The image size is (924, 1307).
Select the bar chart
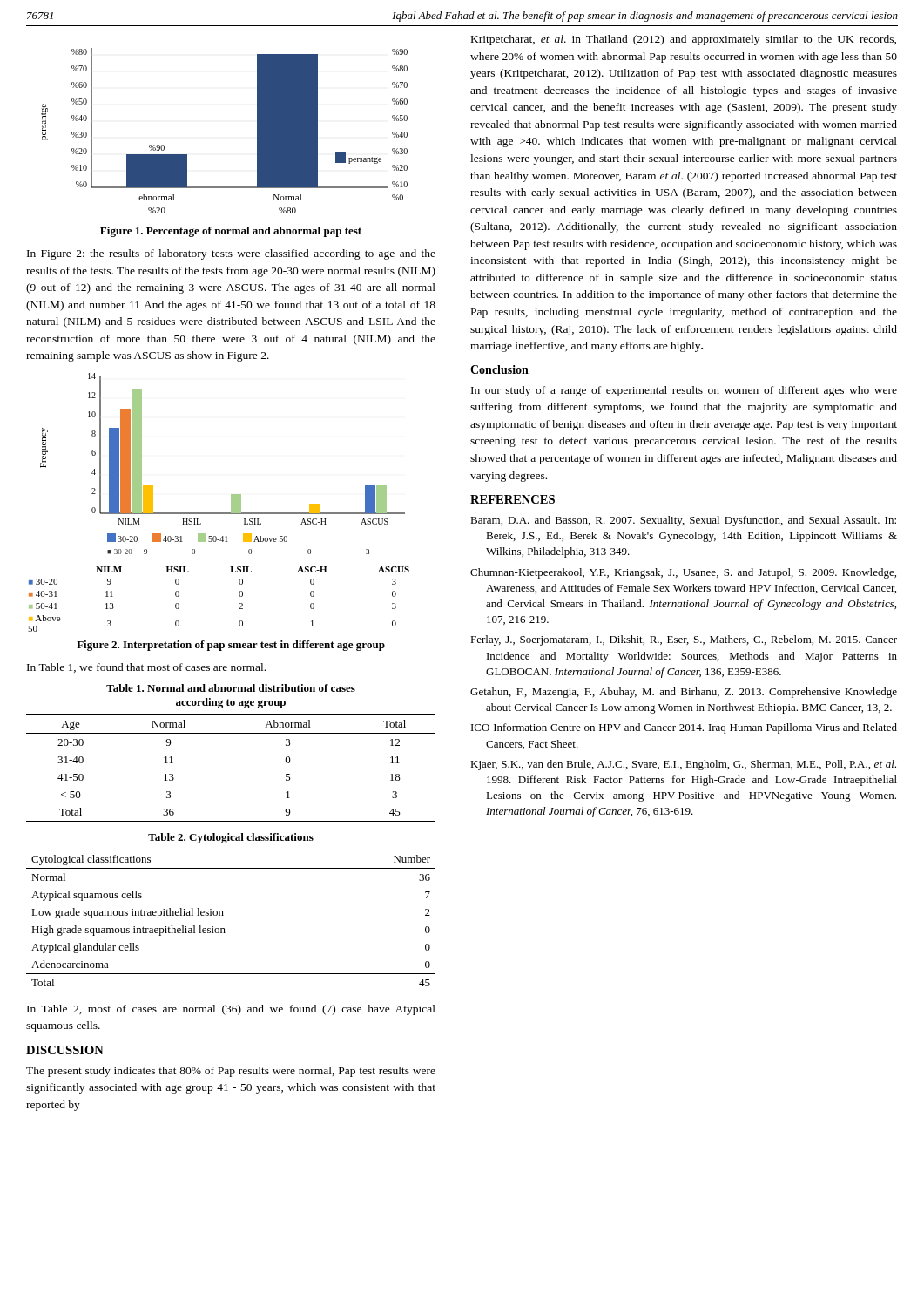[x=231, y=131]
